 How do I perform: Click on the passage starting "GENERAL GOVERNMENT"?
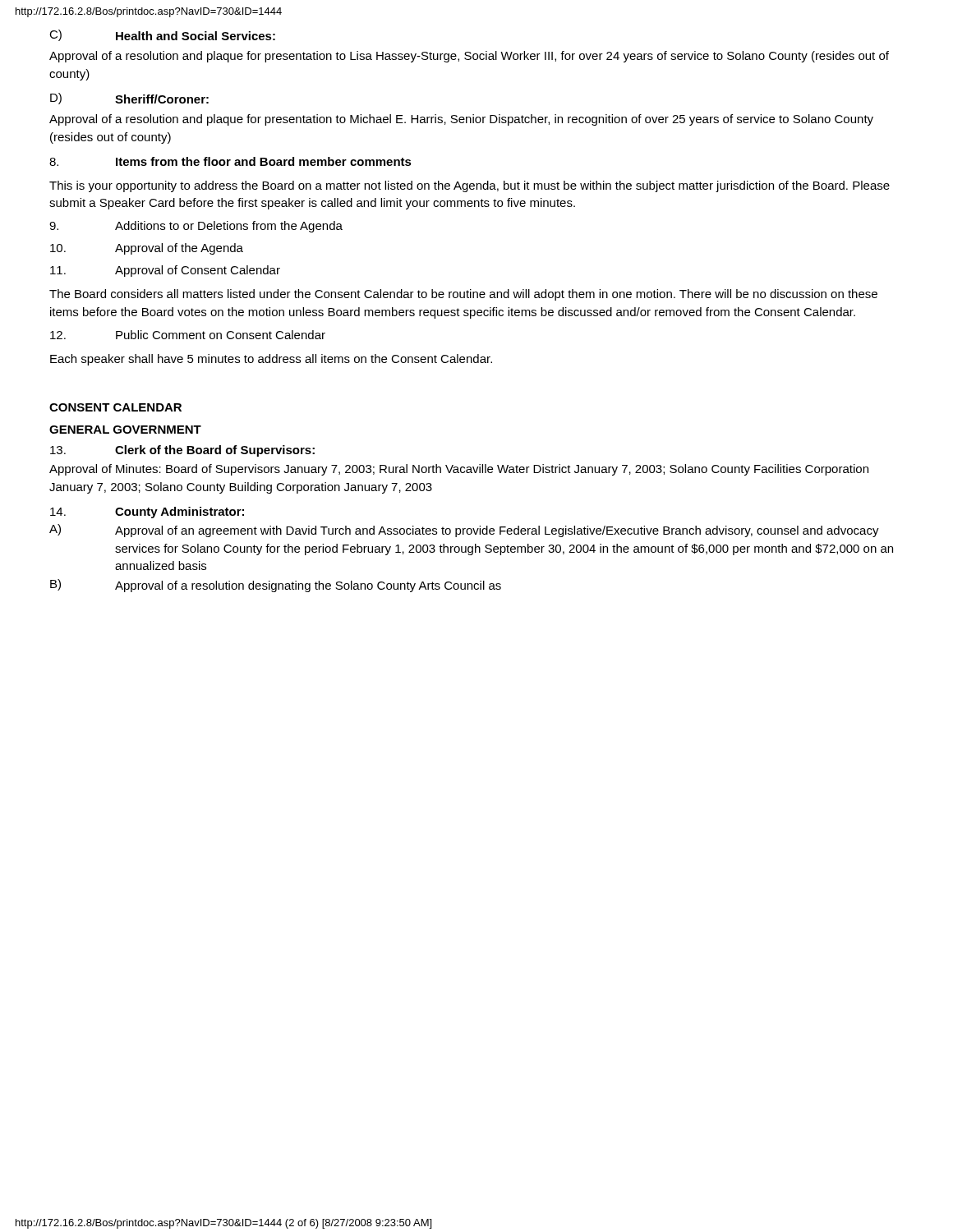(x=125, y=429)
